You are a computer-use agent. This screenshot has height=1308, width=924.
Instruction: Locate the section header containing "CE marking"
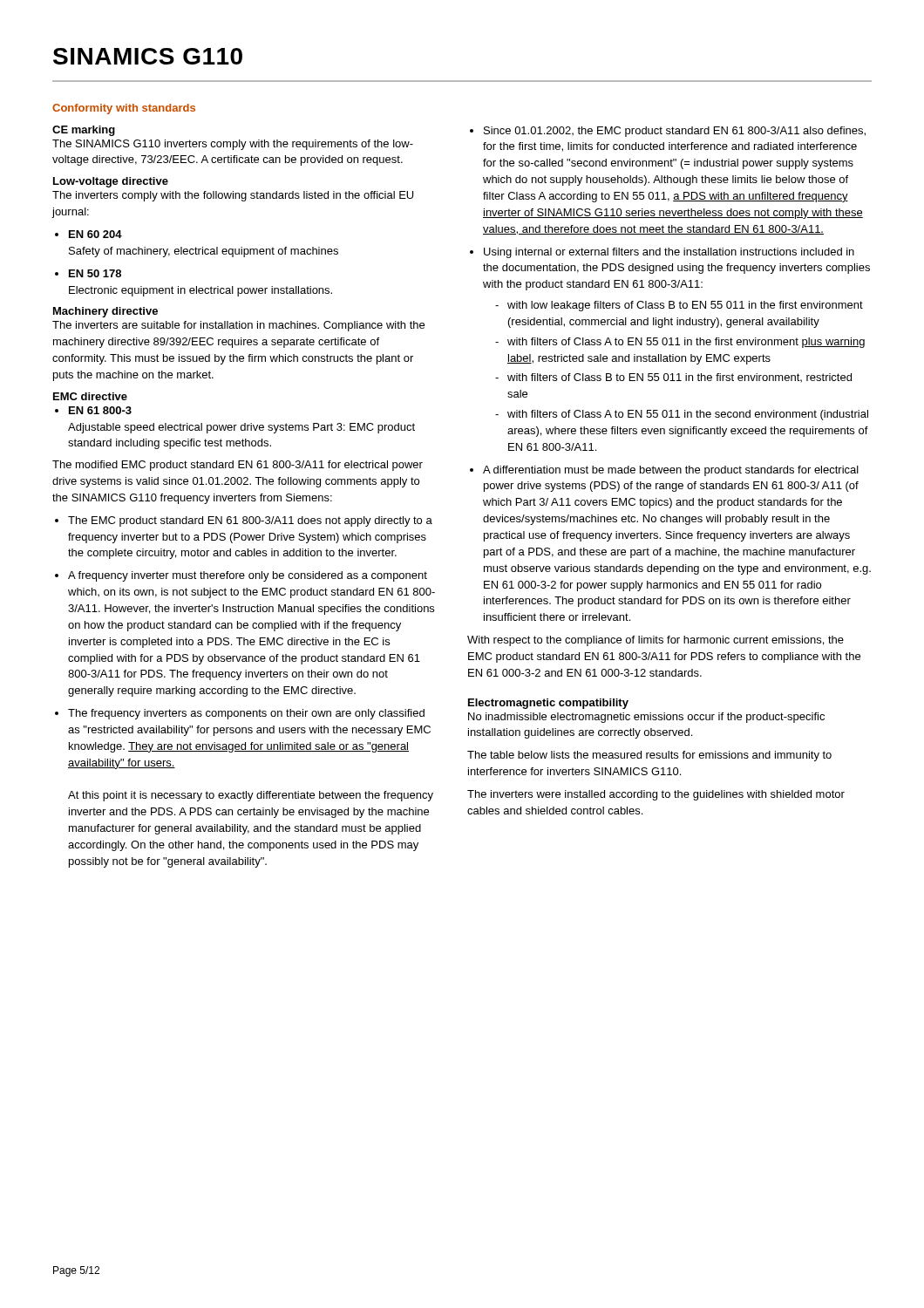84,129
